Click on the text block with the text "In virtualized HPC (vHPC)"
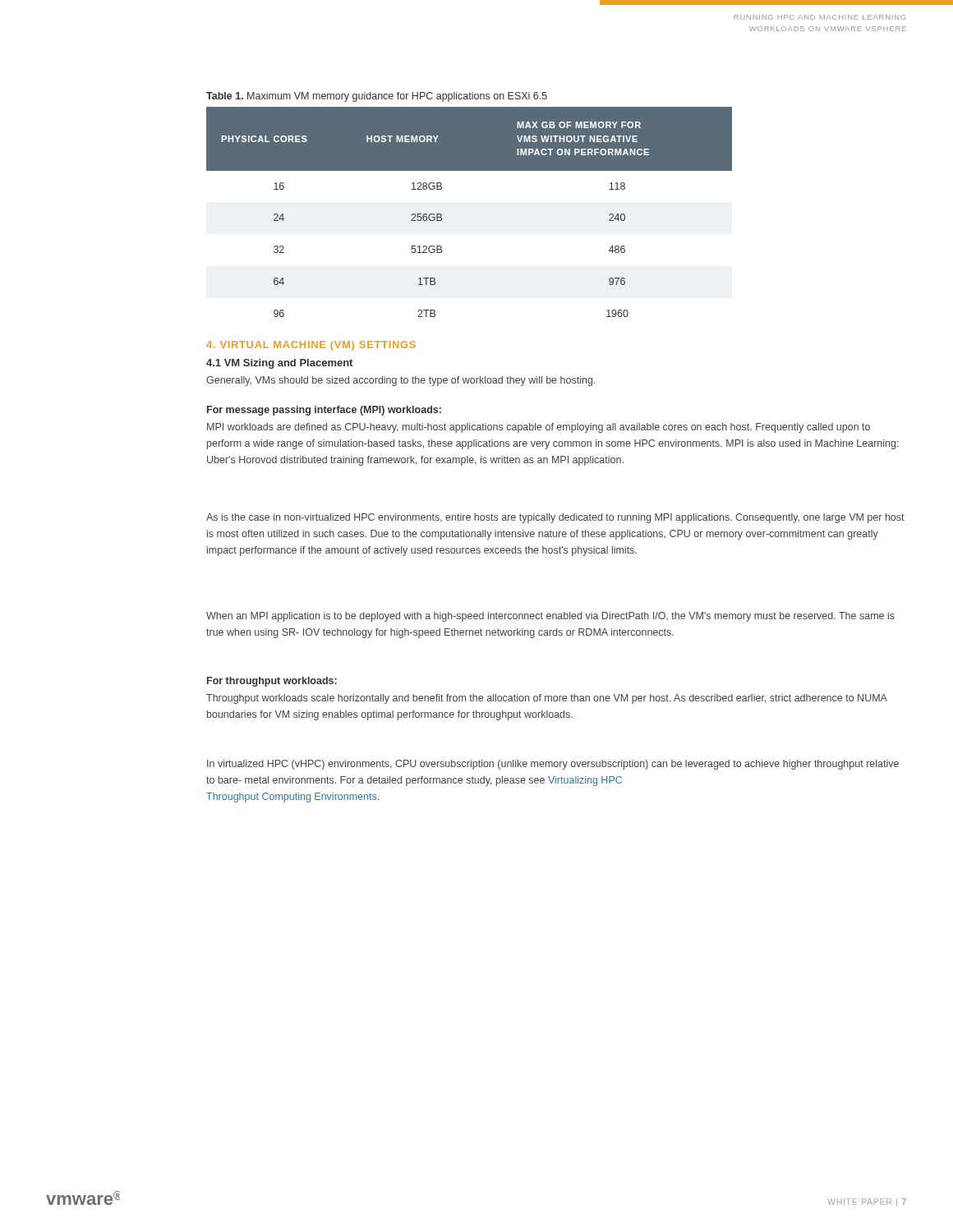Screen dimensions: 1232x953 pos(553,780)
